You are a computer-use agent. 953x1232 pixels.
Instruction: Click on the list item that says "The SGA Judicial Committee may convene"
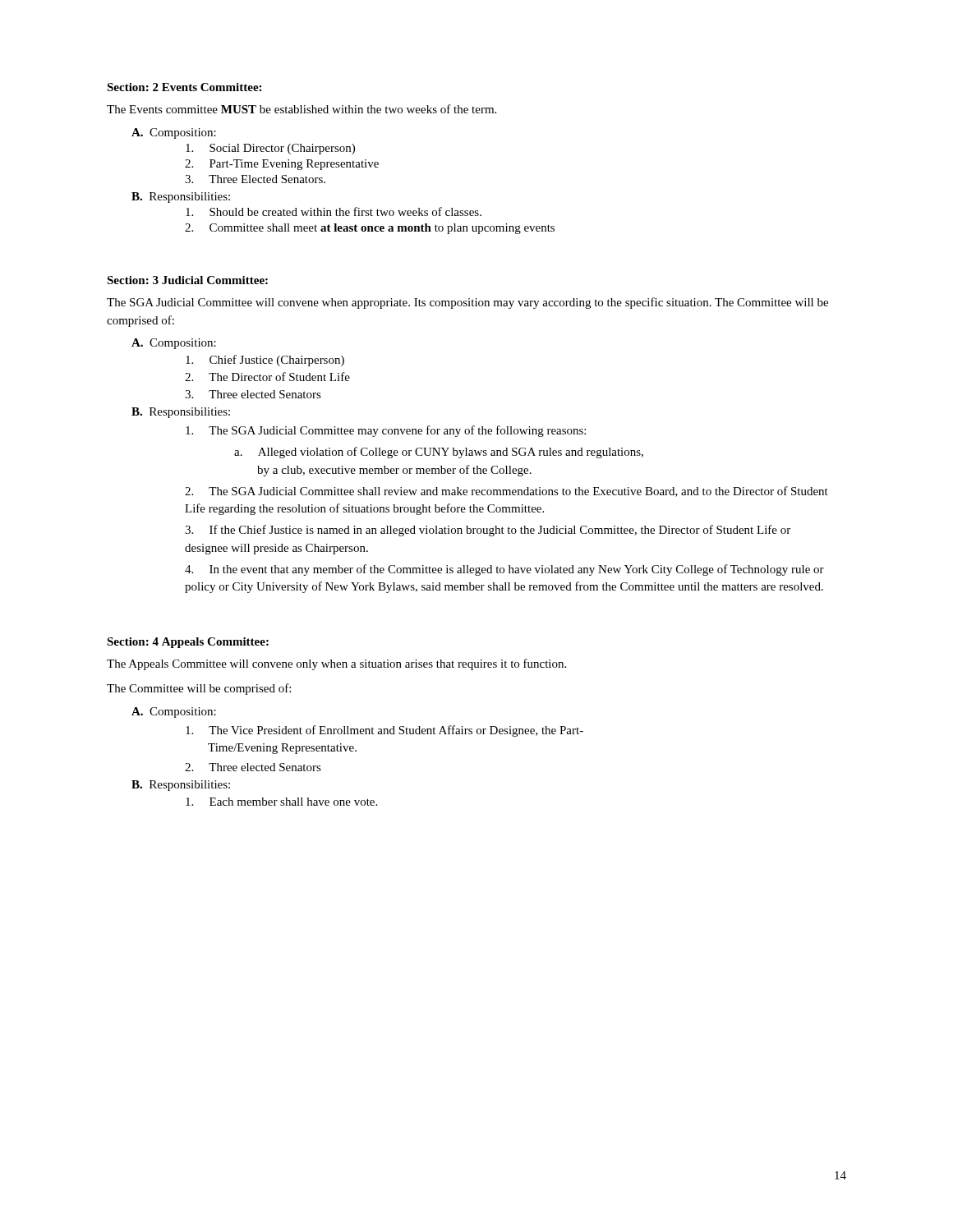tap(386, 431)
